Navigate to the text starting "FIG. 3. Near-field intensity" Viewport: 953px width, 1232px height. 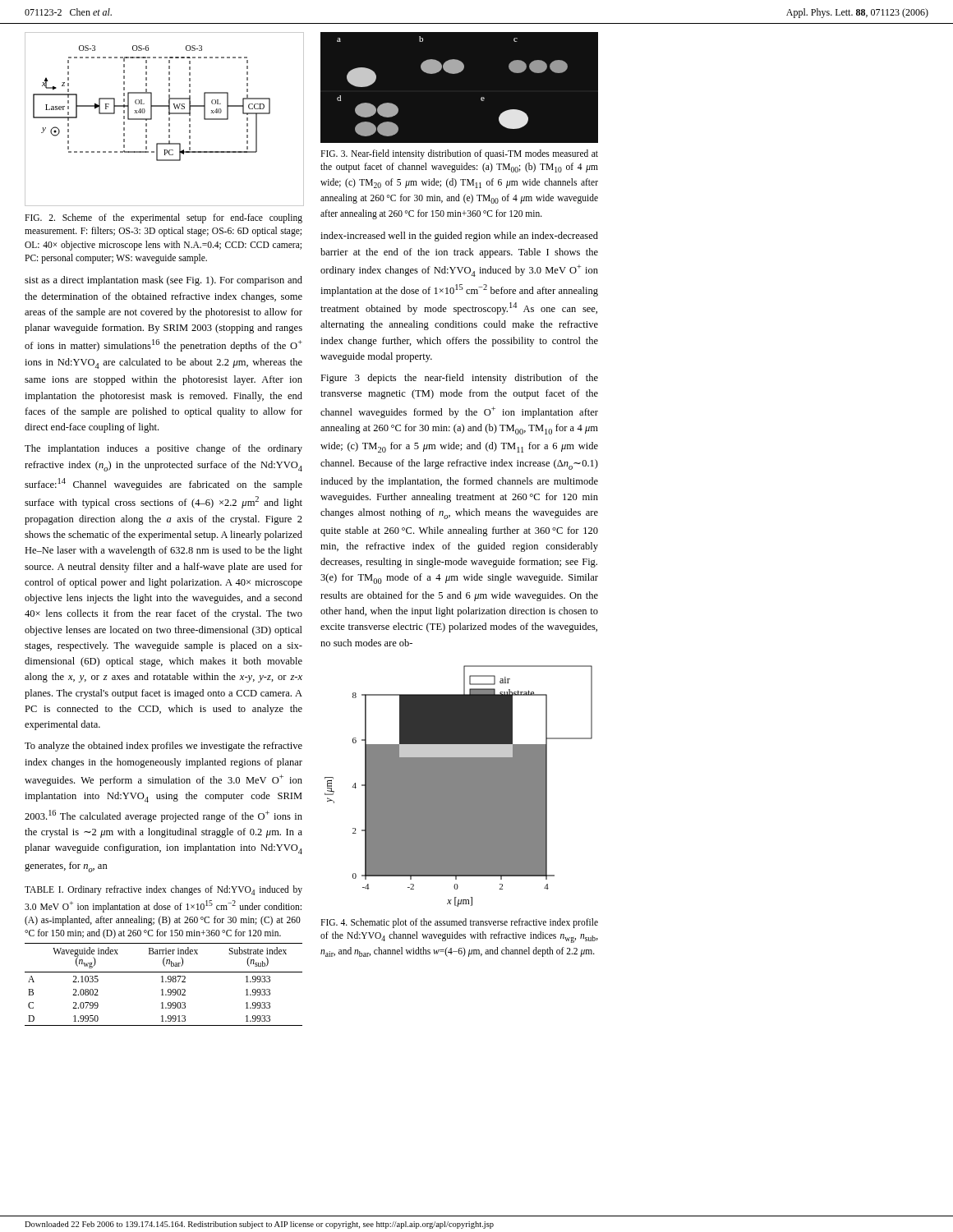click(x=459, y=184)
